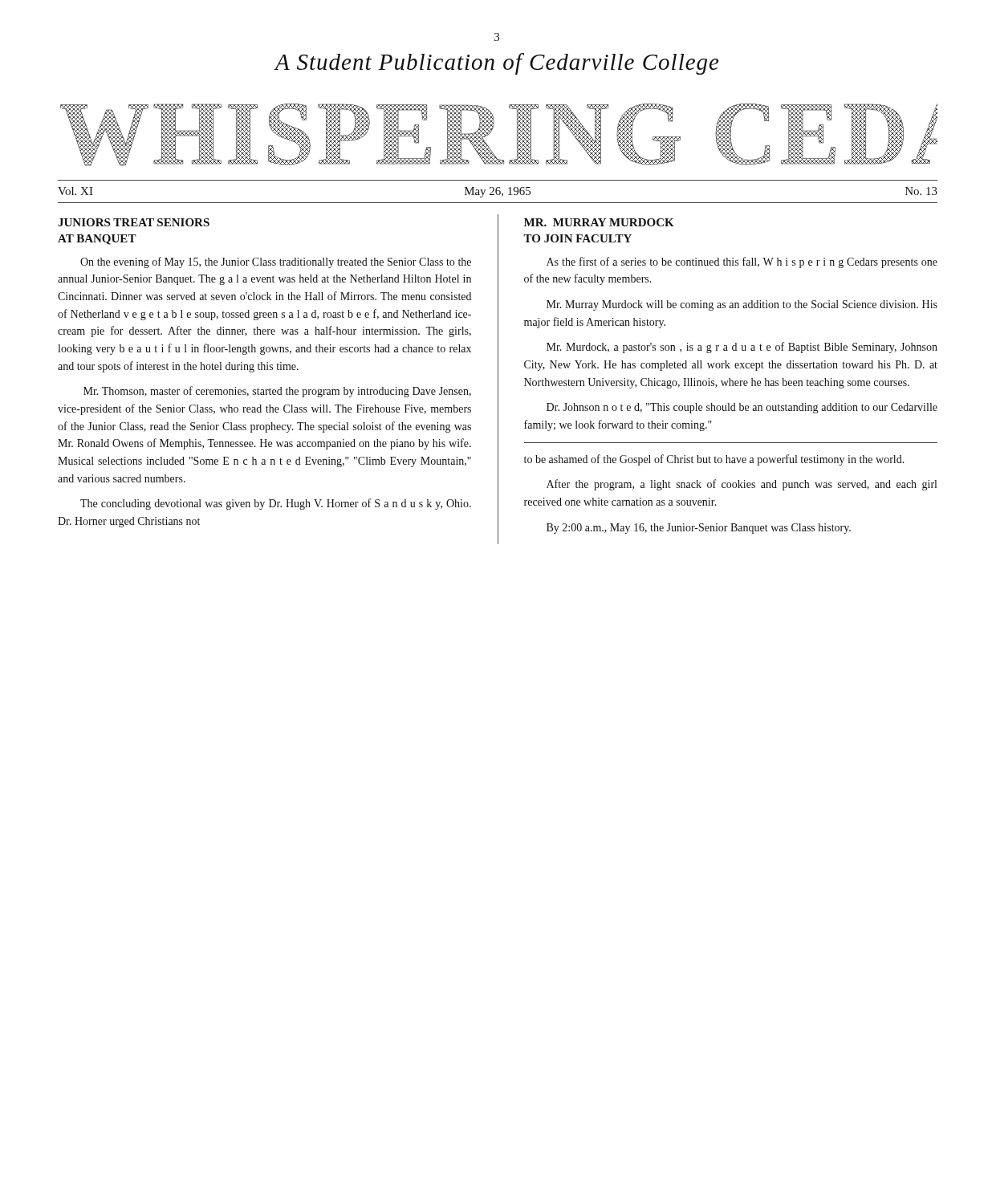Locate the block of text that opens with "Mr. Murray Murdock will be"
992x1204 pixels.
point(731,313)
